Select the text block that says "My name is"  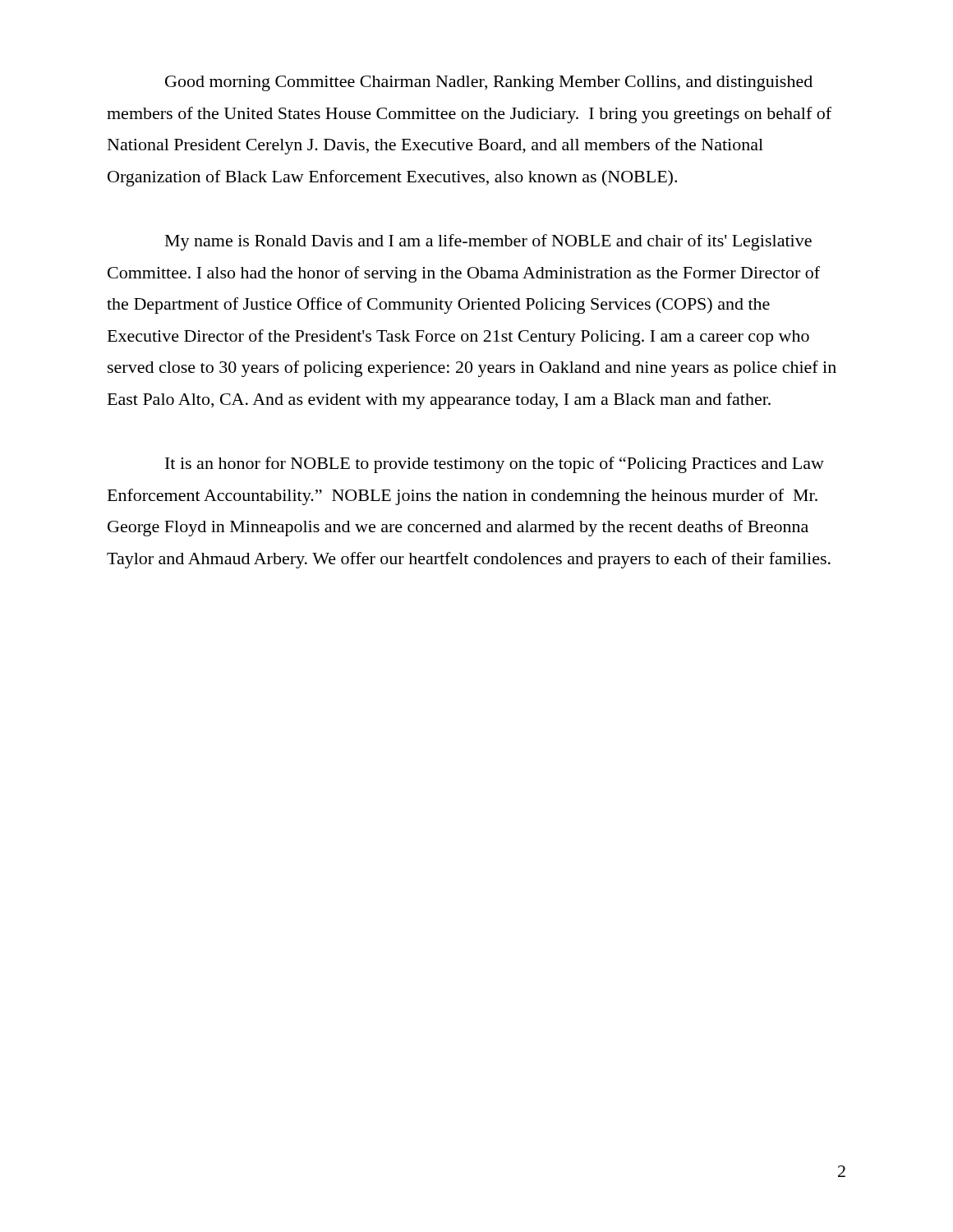coord(472,319)
